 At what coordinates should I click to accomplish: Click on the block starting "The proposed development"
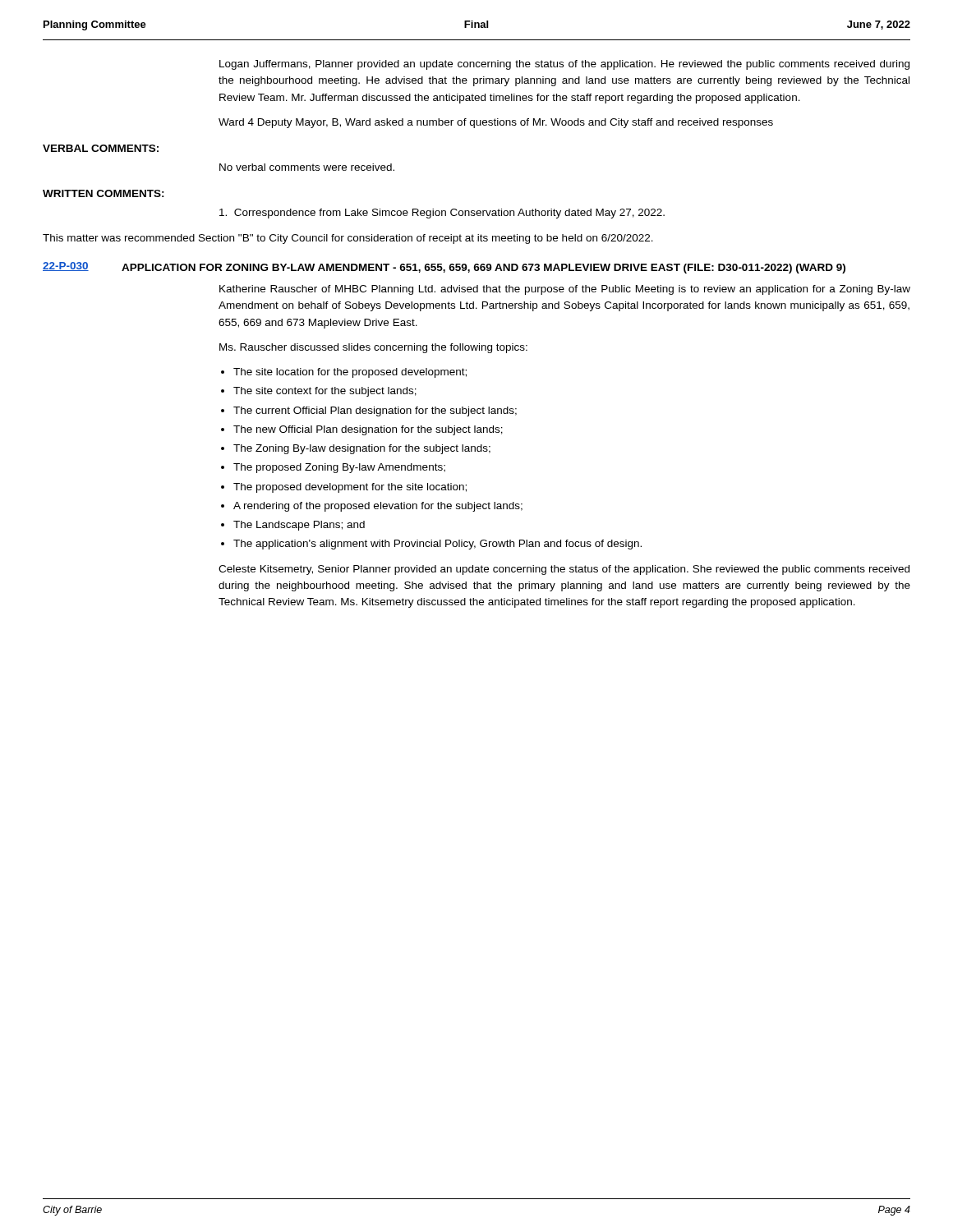point(350,486)
